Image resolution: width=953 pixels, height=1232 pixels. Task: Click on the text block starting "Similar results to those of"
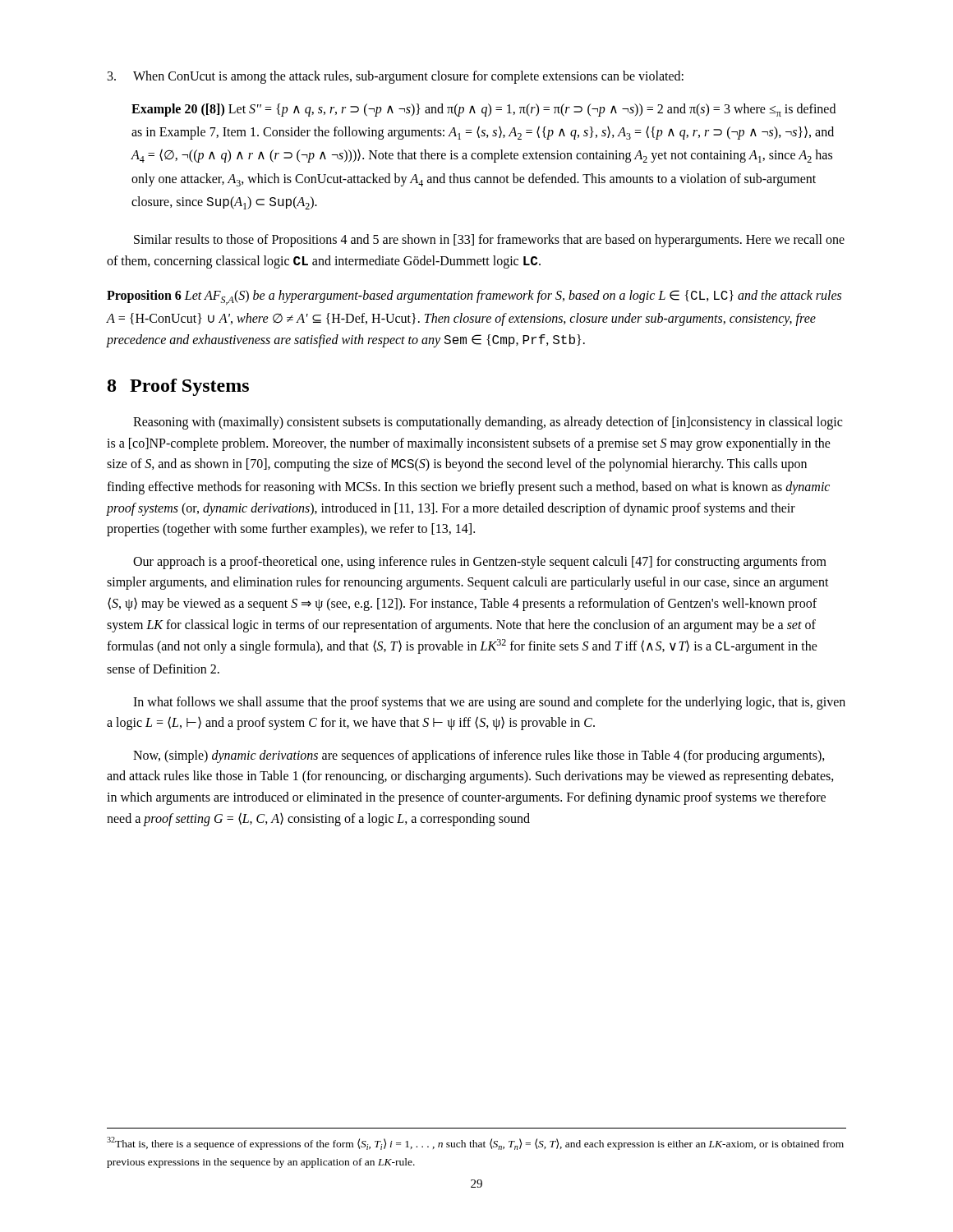tap(476, 251)
